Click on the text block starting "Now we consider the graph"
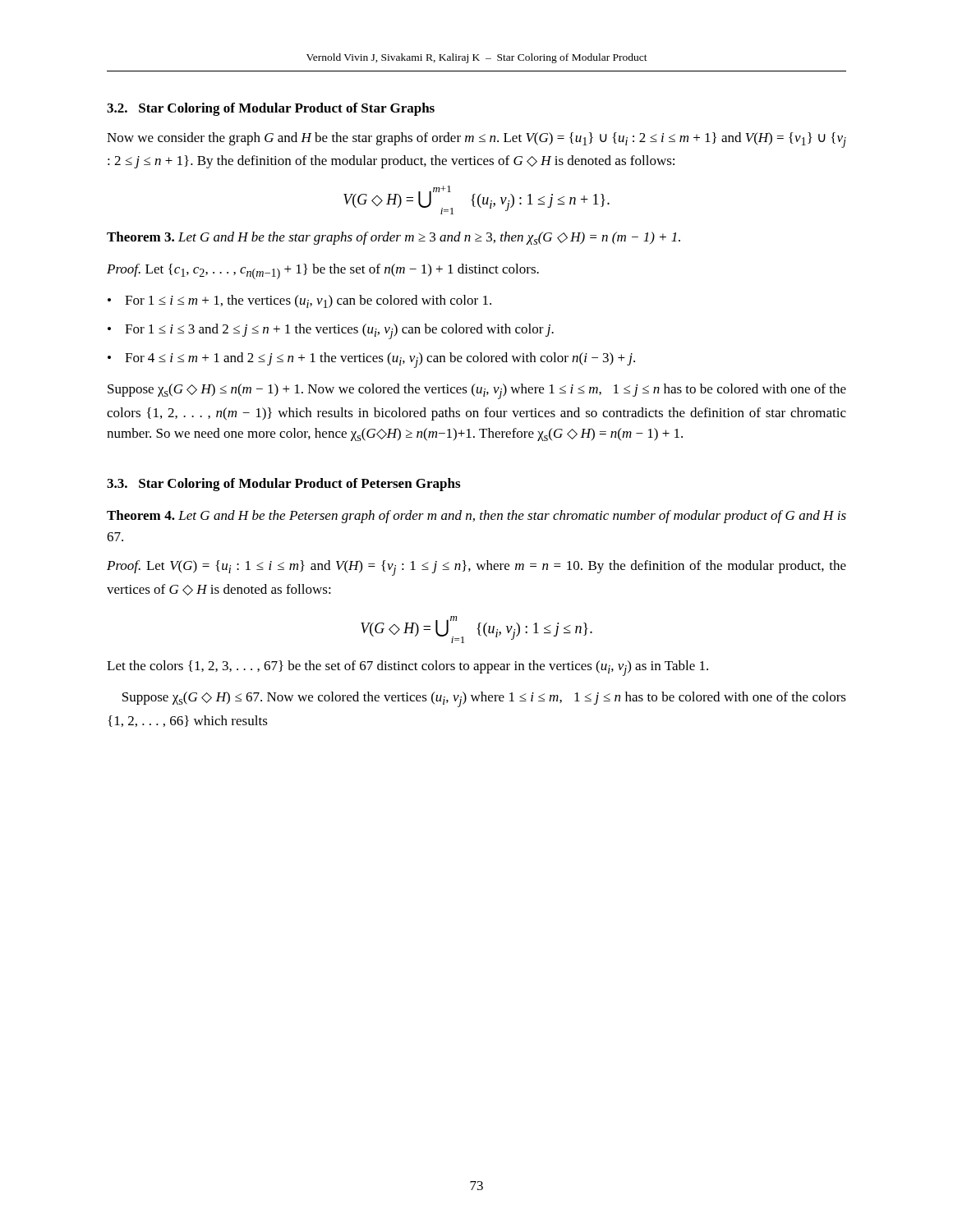953x1232 pixels. tap(476, 149)
